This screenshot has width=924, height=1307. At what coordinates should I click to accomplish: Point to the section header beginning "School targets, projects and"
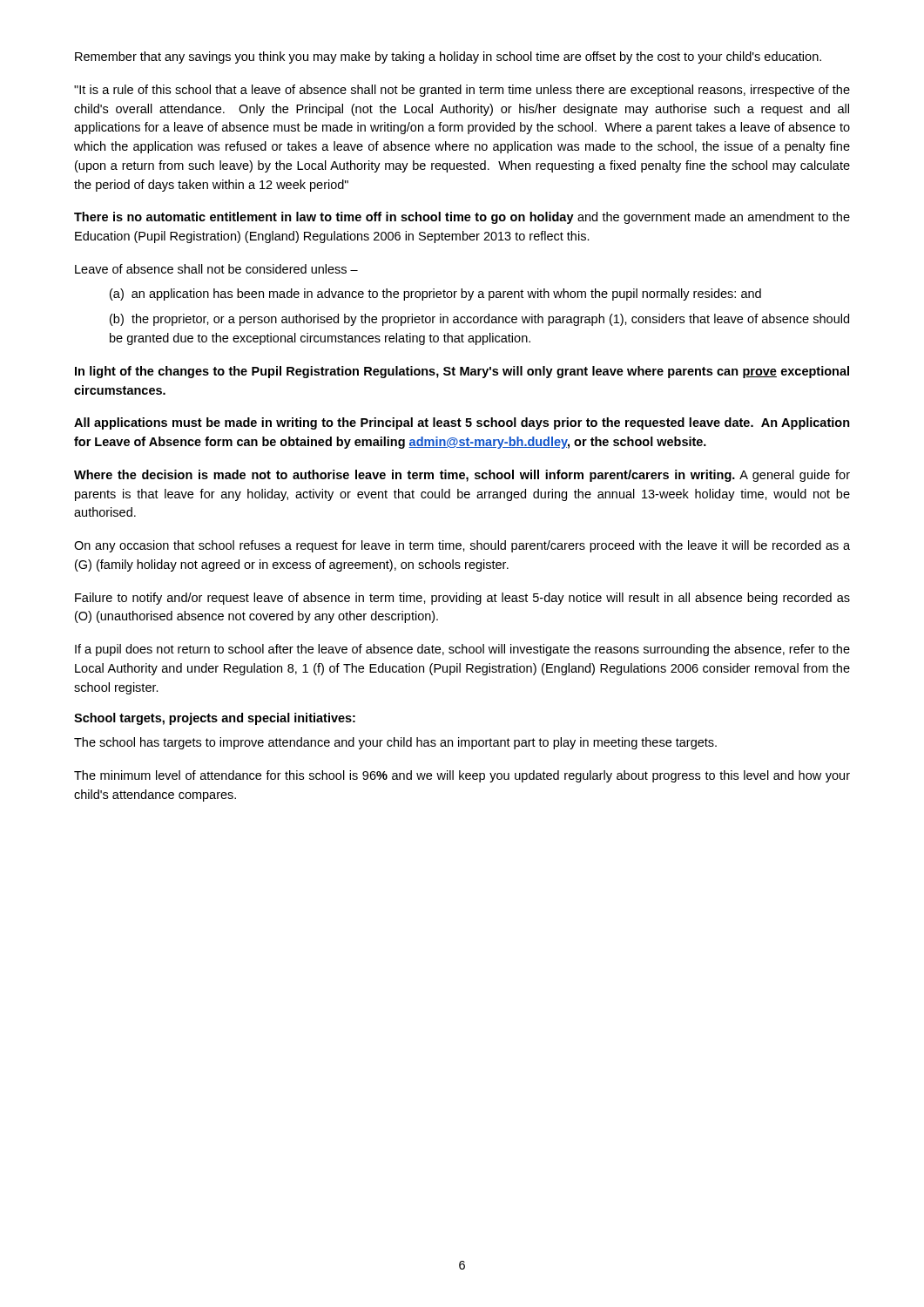215,718
